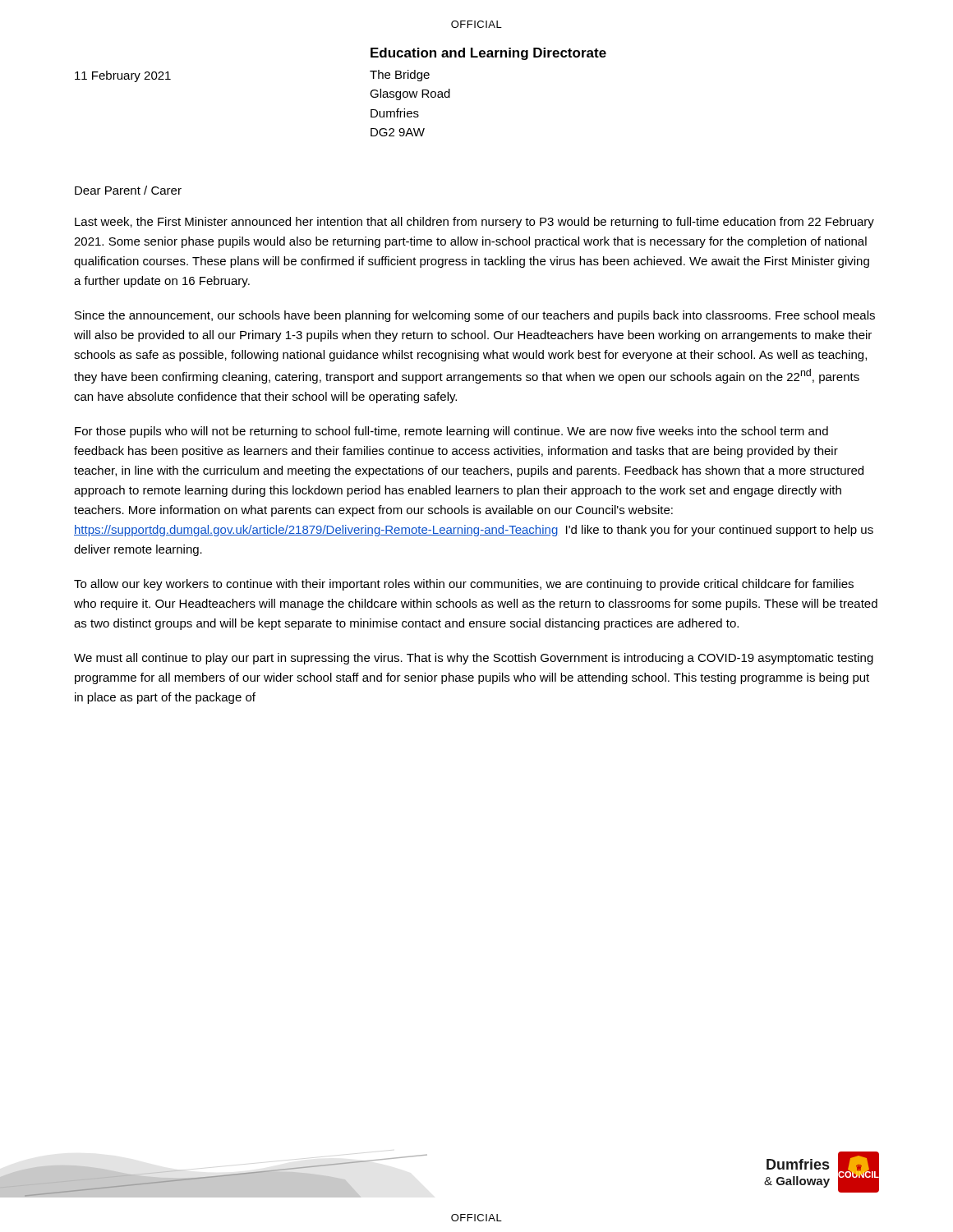Point to the block beginning "We must all continue to play our"

476,678
